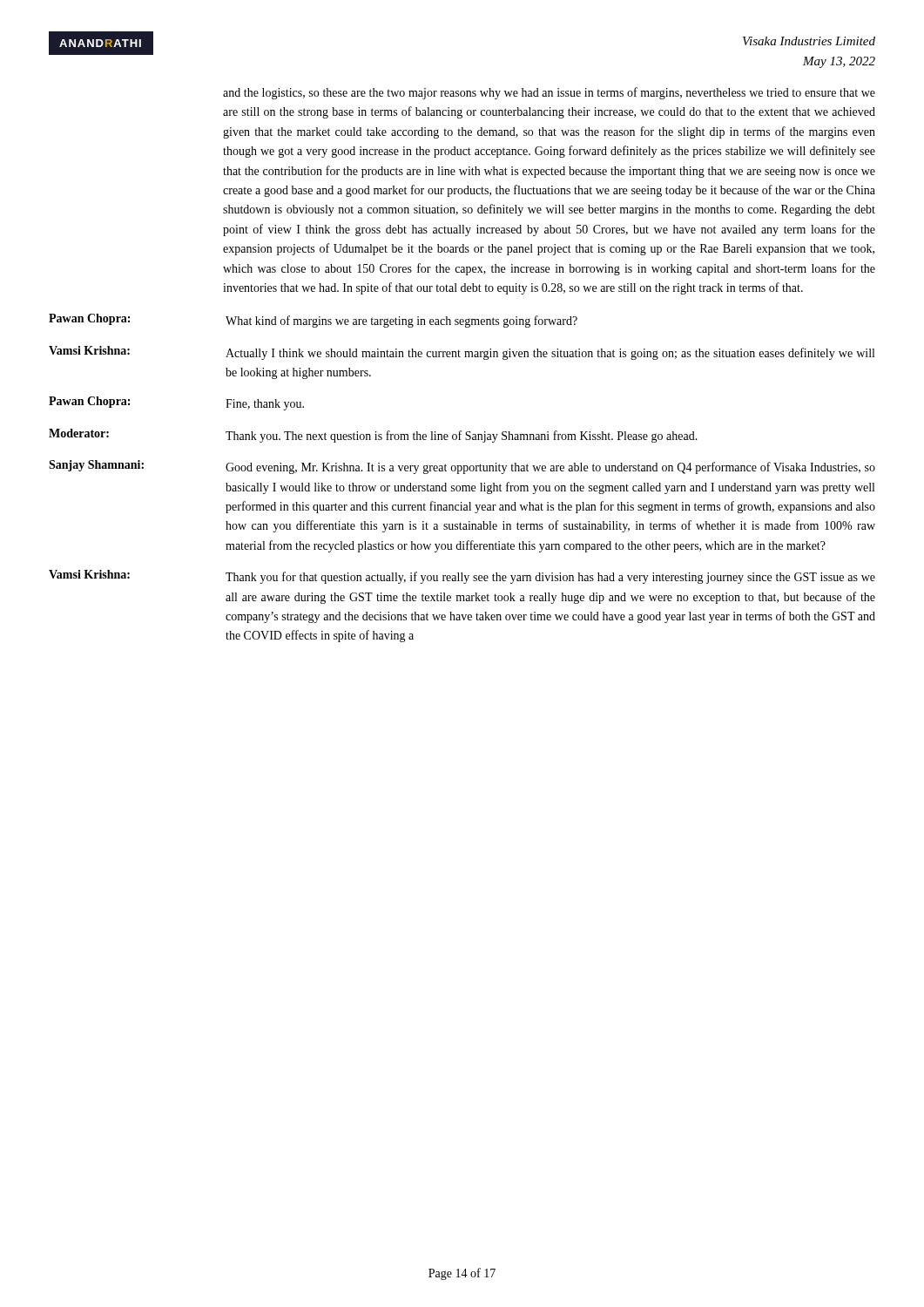Locate the block starting "Vamsi Krishna: Thank you for that question"
Viewport: 924px width, 1307px height.
(462, 607)
